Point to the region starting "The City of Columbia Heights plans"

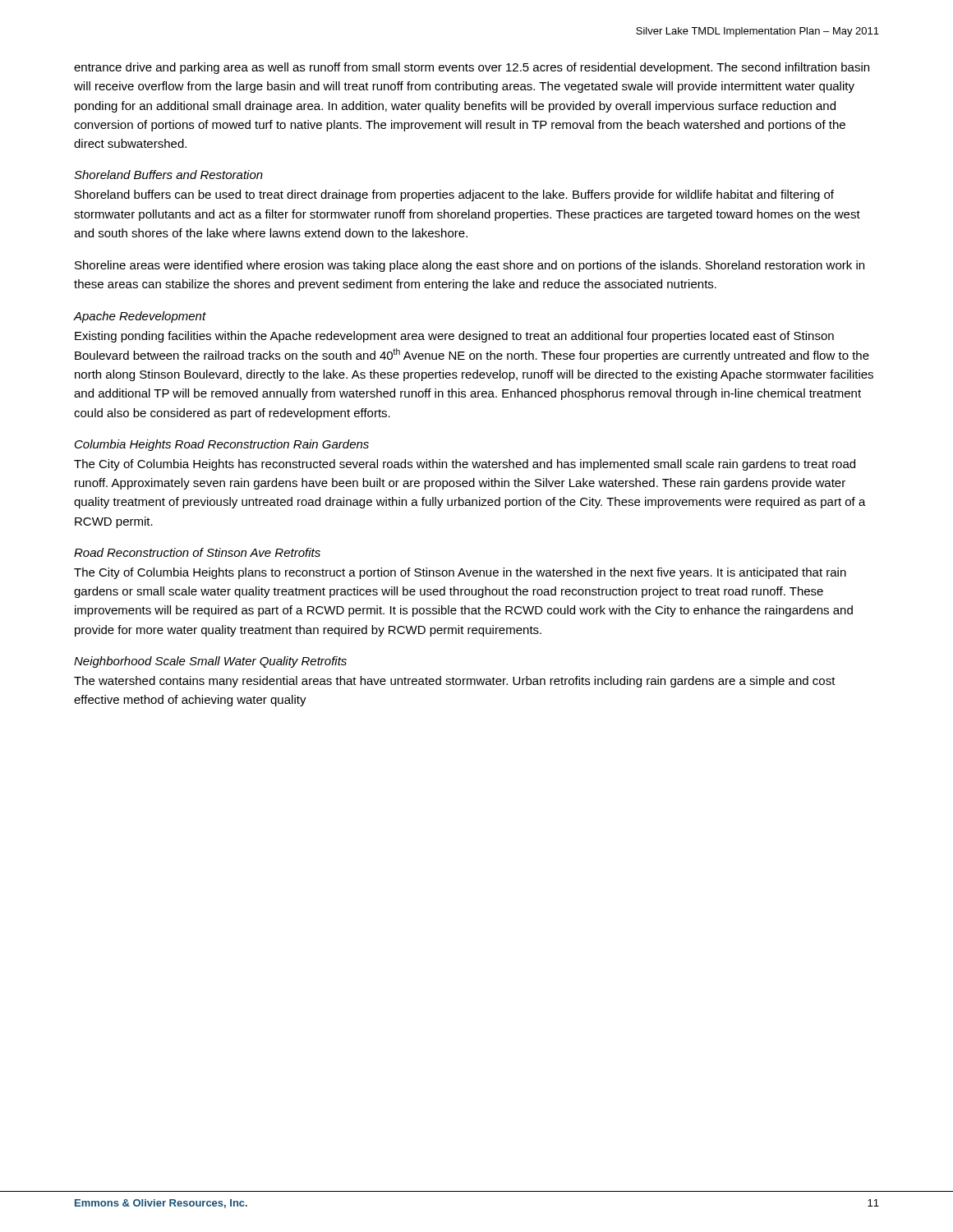[x=464, y=600]
